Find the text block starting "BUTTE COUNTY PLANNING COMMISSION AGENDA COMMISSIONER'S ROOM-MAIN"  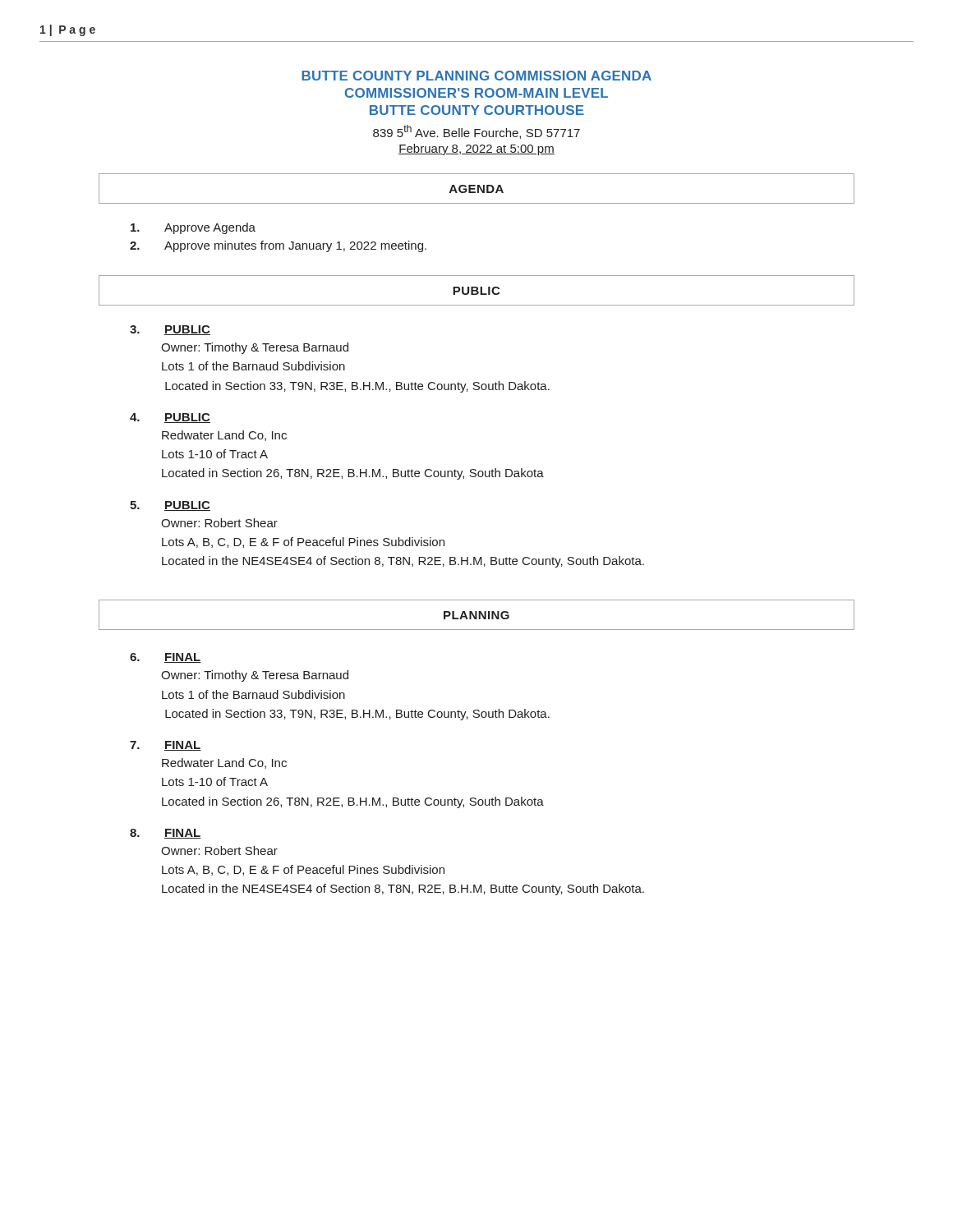pos(476,112)
